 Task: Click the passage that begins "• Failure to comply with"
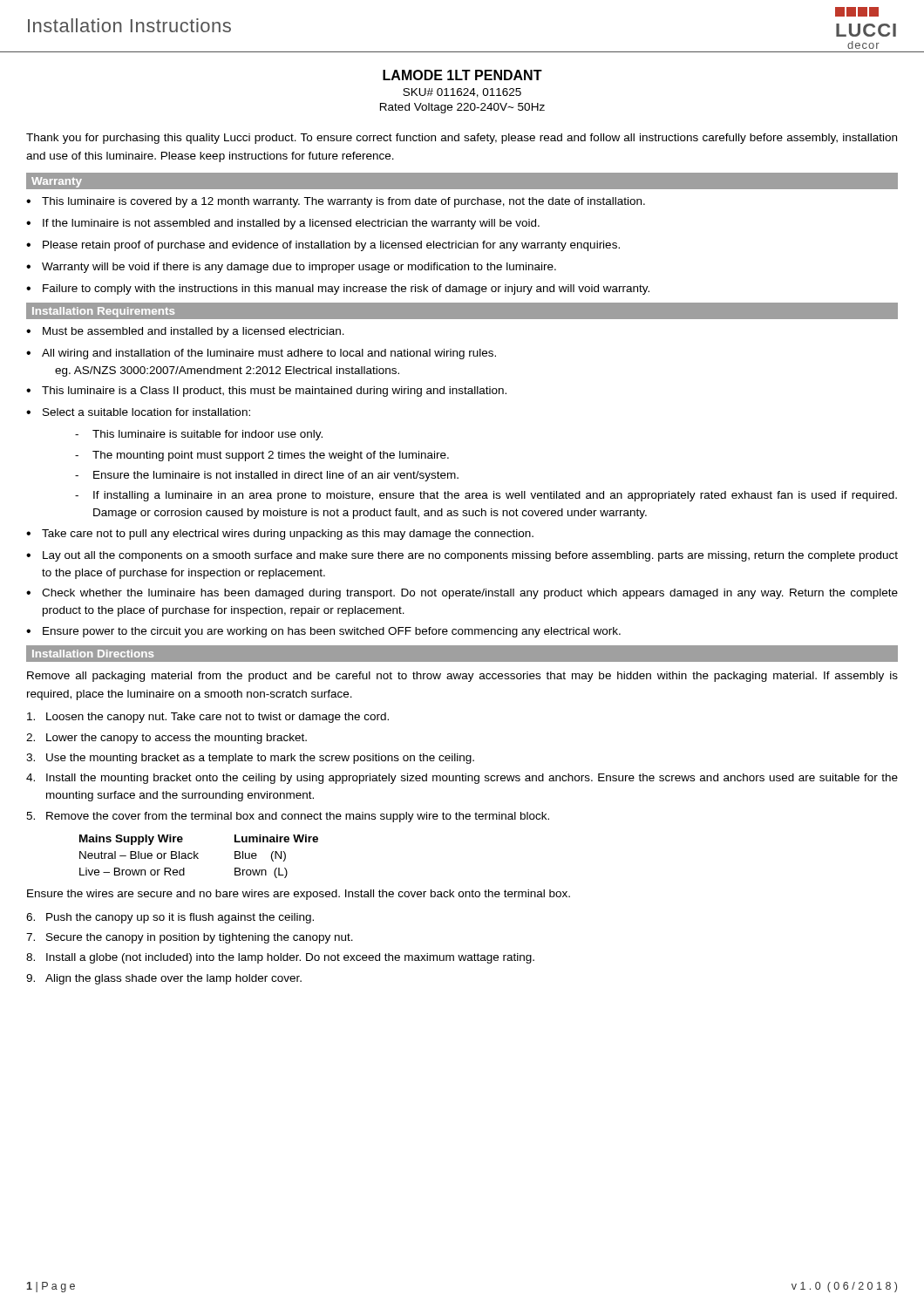point(462,289)
